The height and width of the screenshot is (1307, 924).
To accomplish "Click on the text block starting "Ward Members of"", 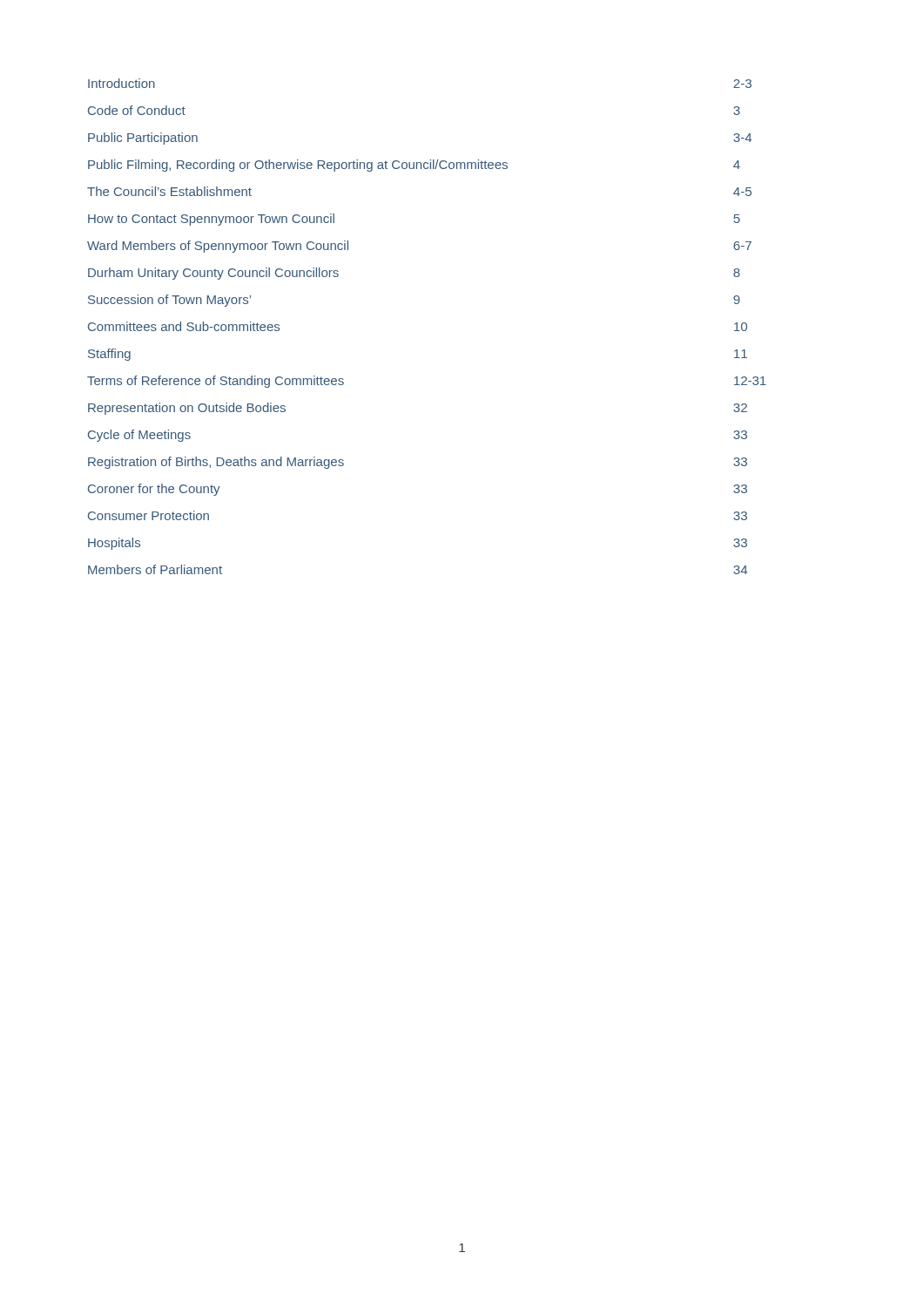I will [219, 246].
